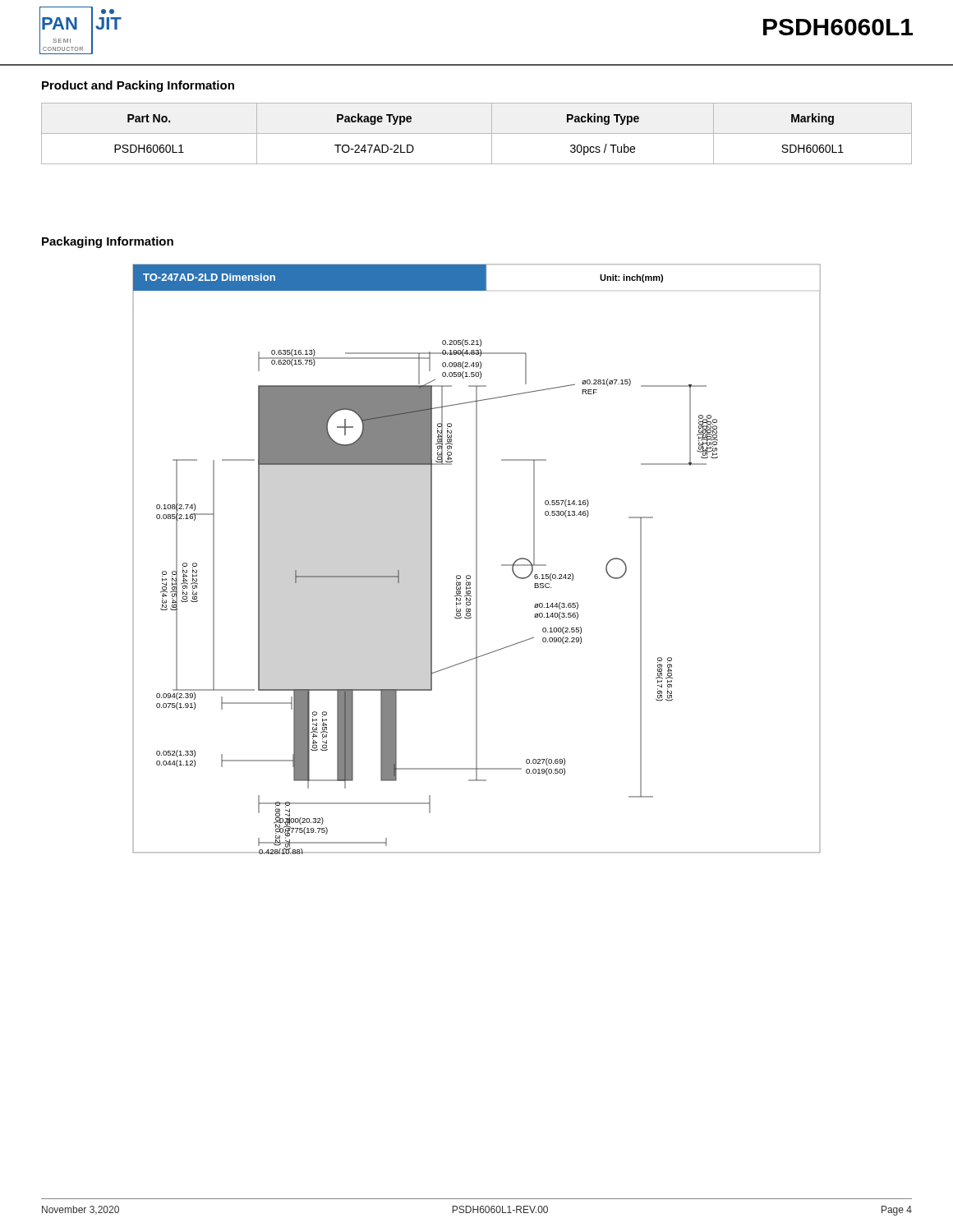953x1232 pixels.
Task: Find the section header containing "Product and Packing Information"
Action: (x=138, y=85)
